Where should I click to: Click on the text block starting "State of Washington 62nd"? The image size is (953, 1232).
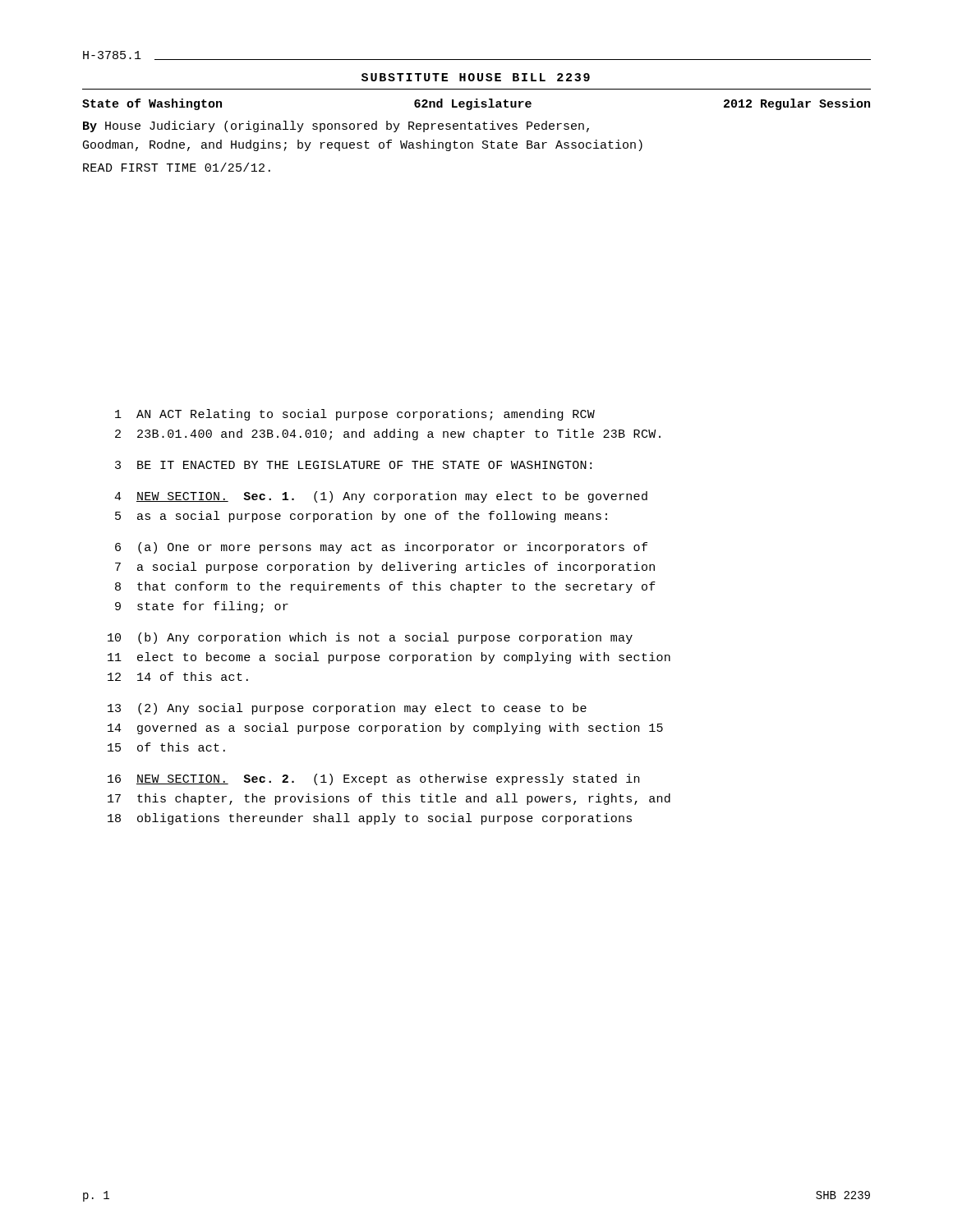[476, 105]
